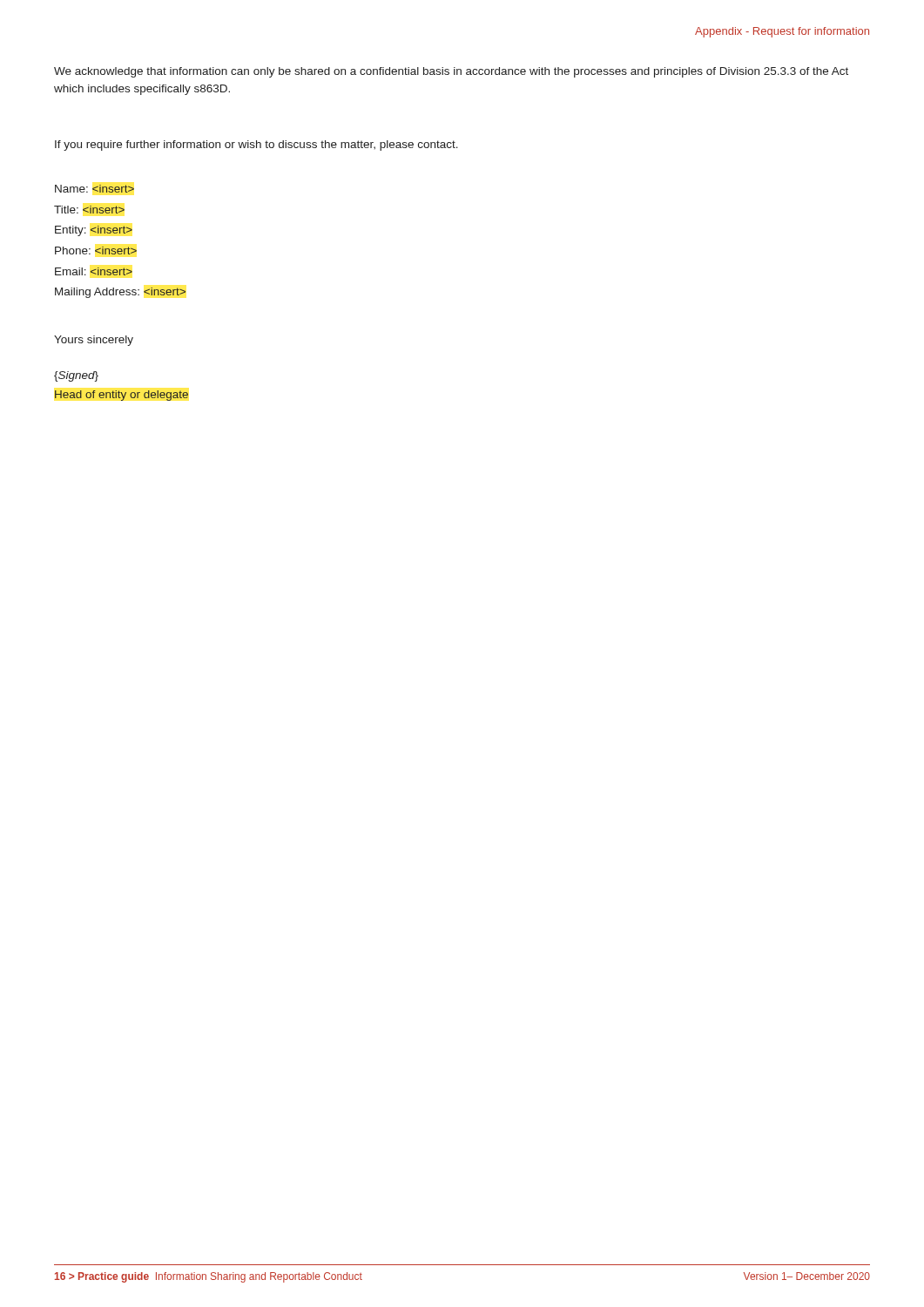Find the region starting "Yours sincerely"
Screen dimensions: 1307x924
pos(94,339)
